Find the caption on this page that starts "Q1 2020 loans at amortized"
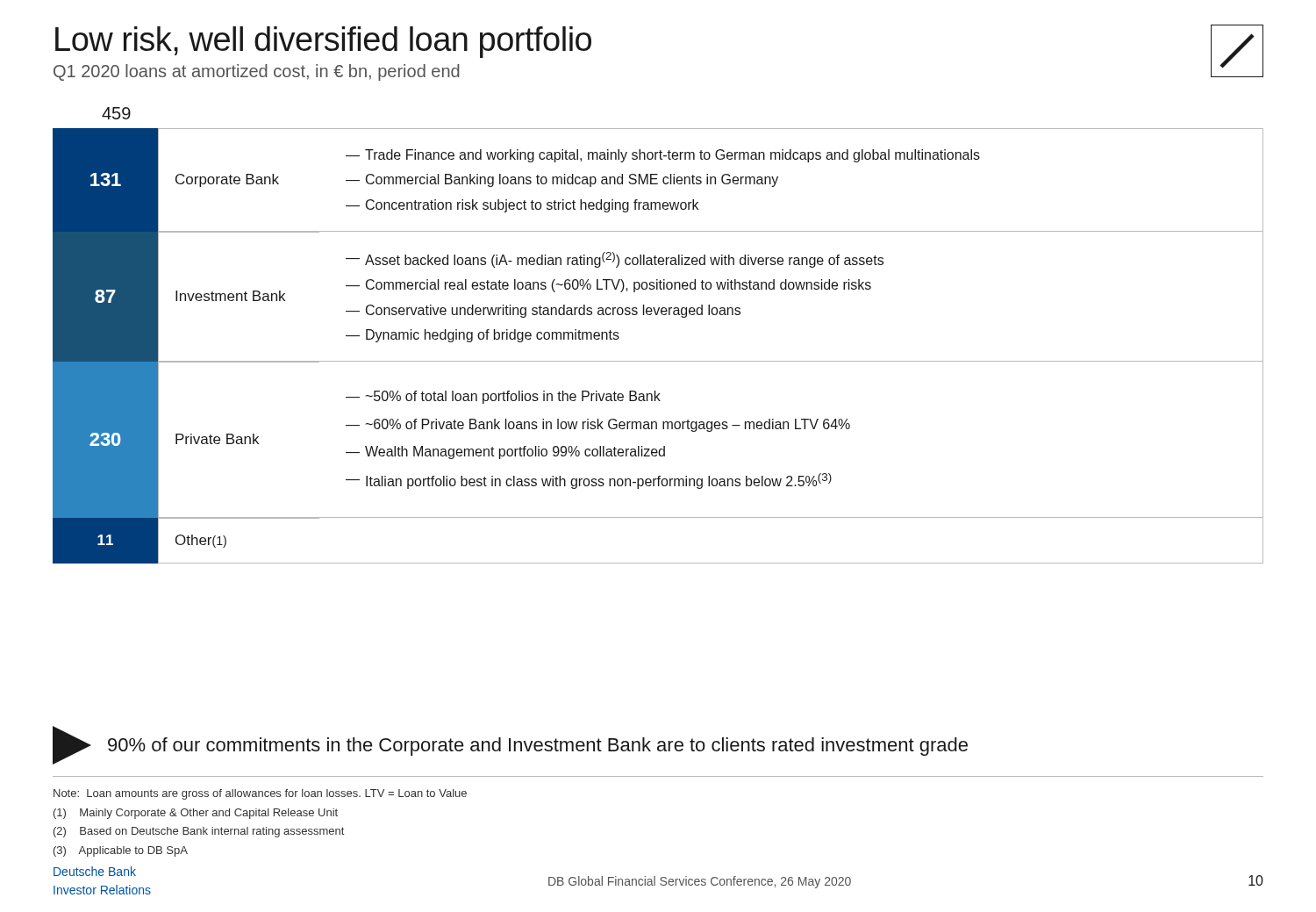 click(x=256, y=71)
